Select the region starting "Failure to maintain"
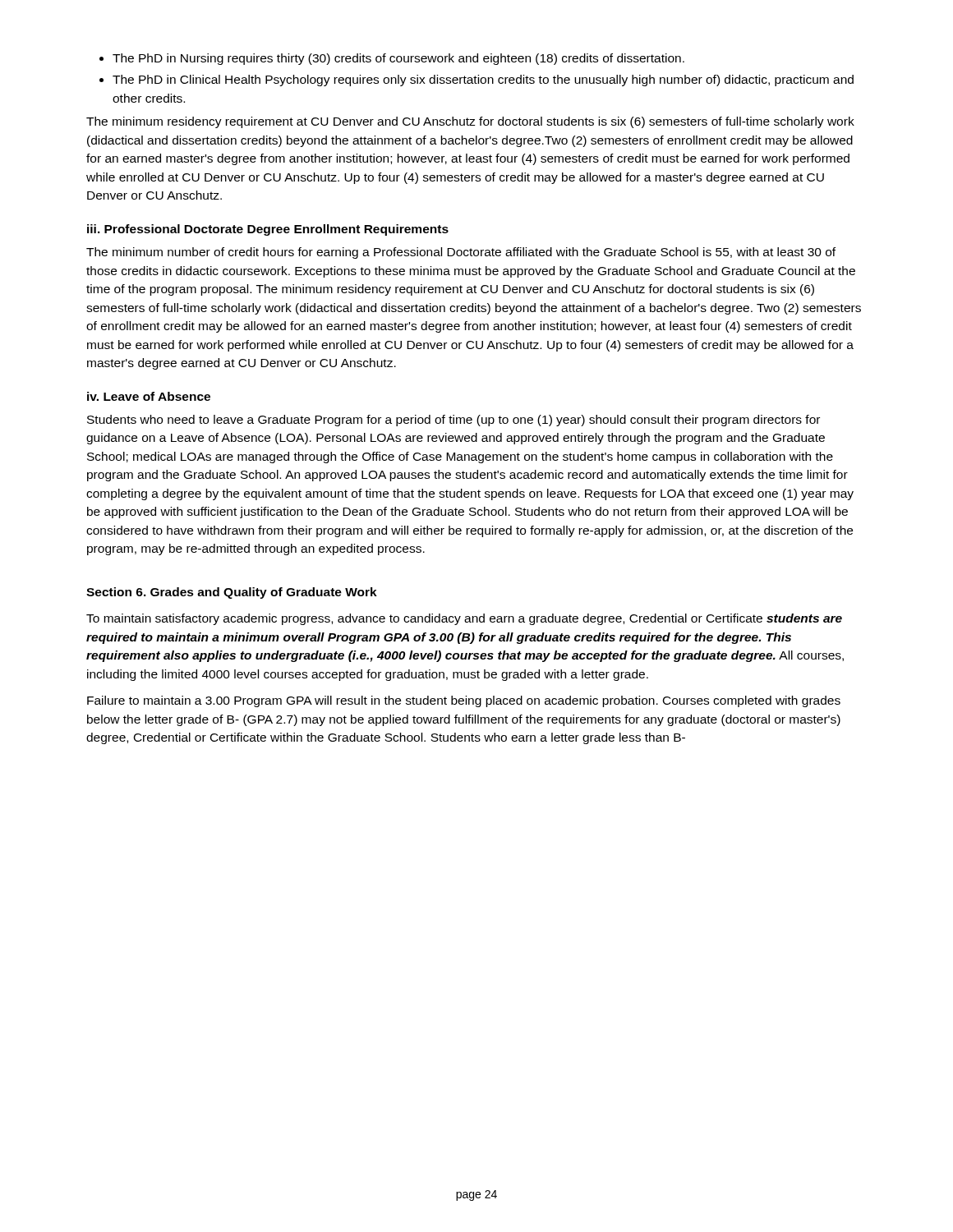The image size is (953, 1232). pos(464,719)
